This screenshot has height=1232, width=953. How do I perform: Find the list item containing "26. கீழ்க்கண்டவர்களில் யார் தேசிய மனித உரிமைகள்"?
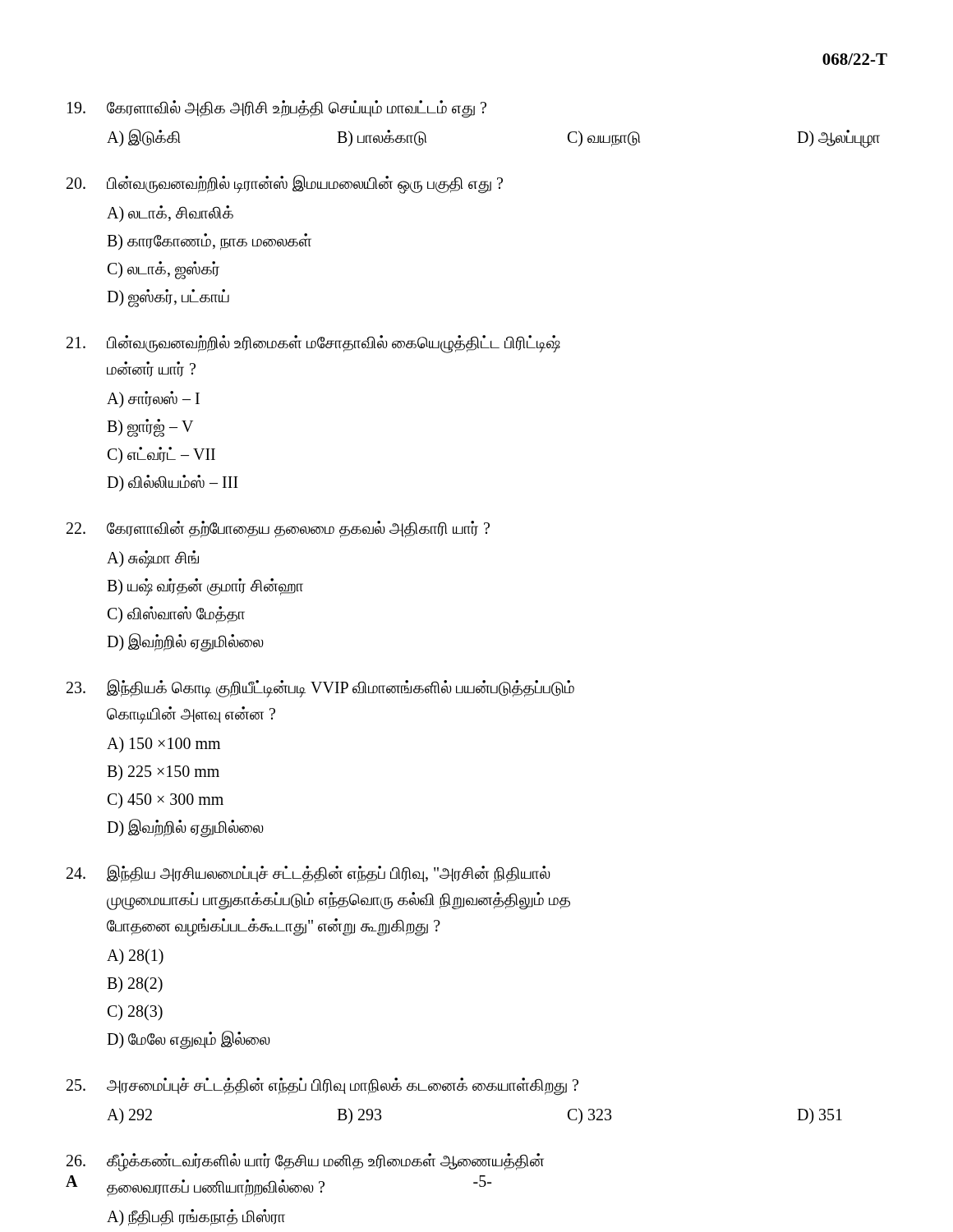click(x=476, y=1190)
